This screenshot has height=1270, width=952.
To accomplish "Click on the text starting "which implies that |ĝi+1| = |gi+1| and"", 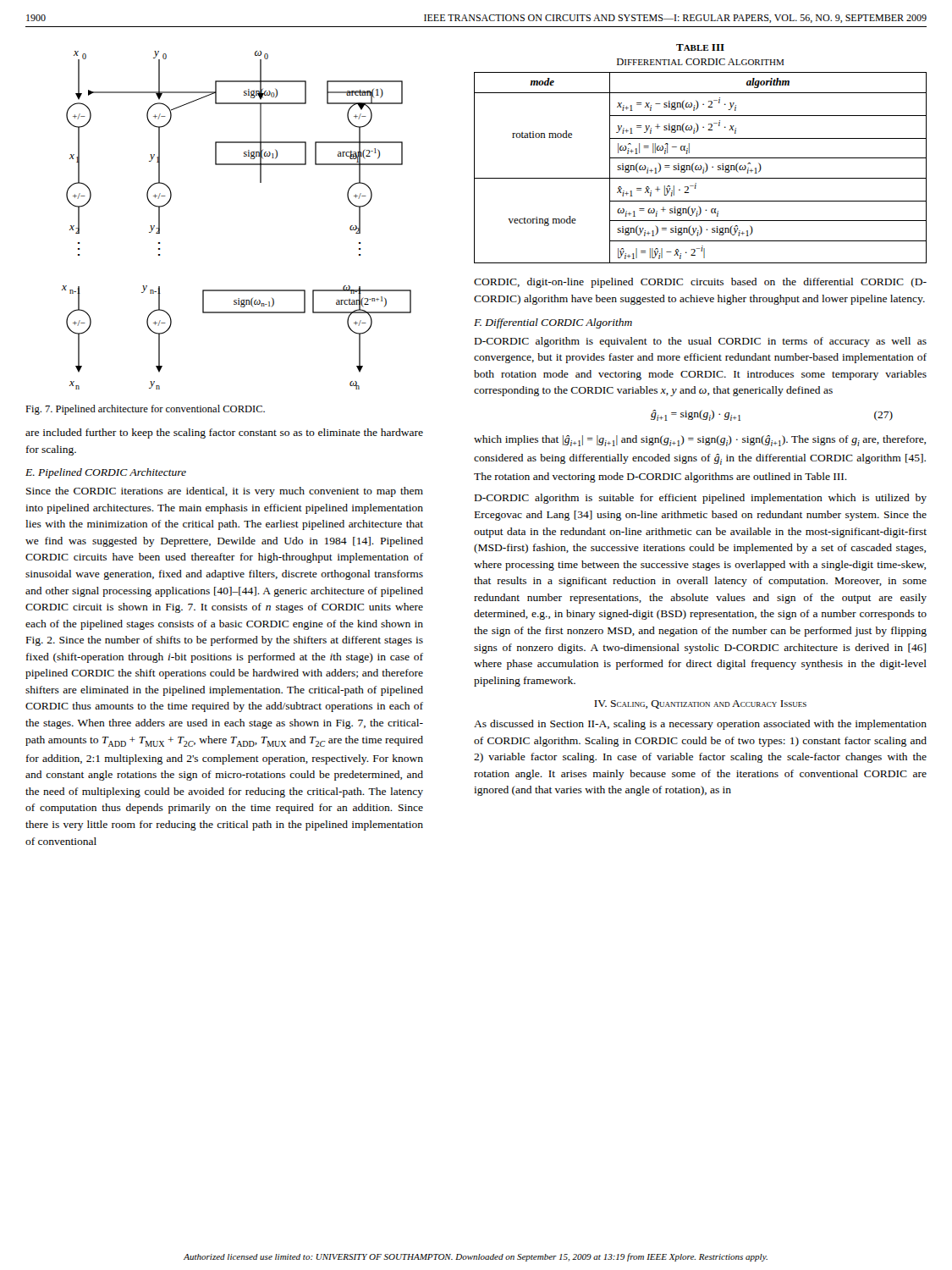I will point(700,457).
